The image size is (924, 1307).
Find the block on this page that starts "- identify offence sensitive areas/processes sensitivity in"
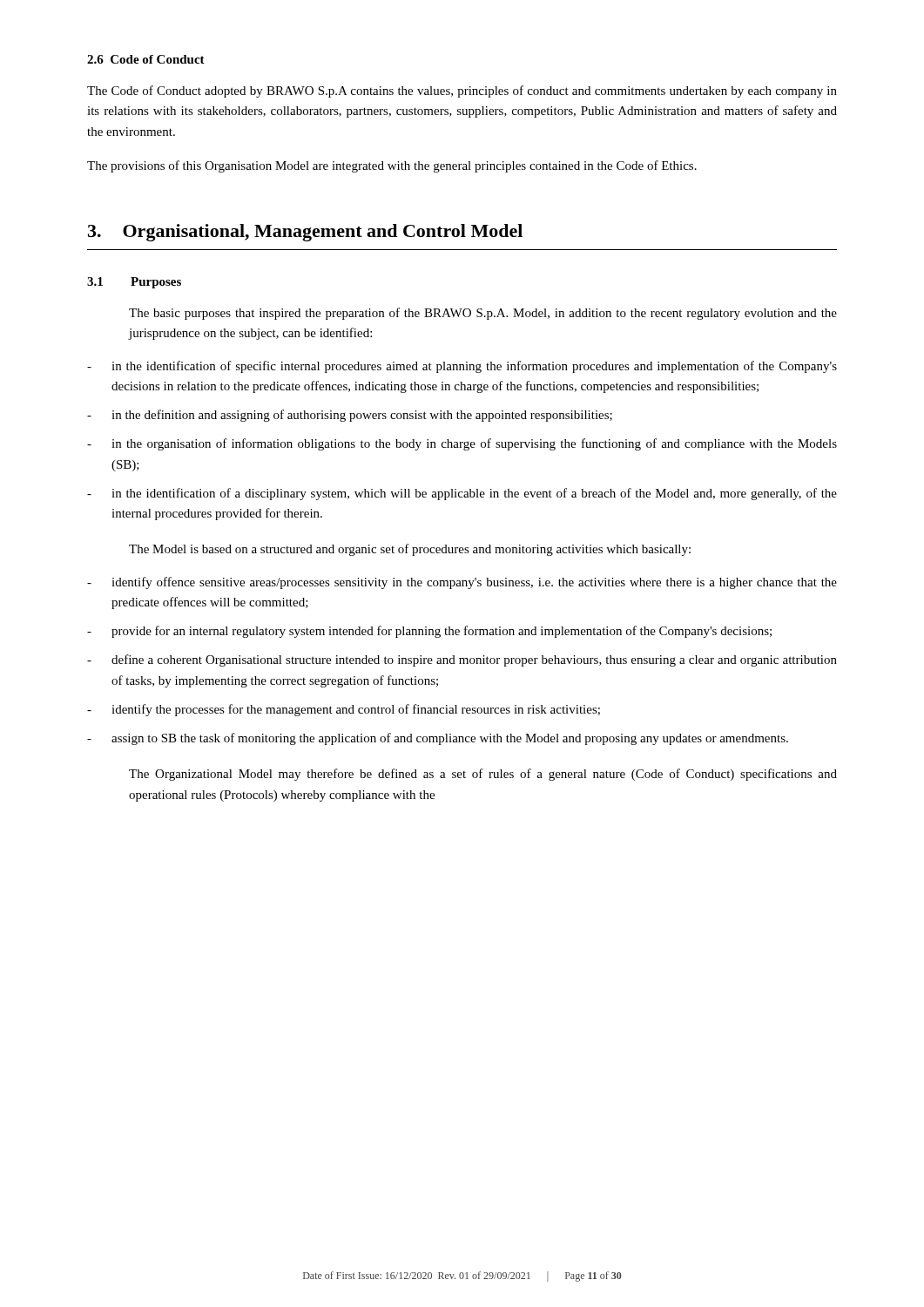[x=462, y=592]
